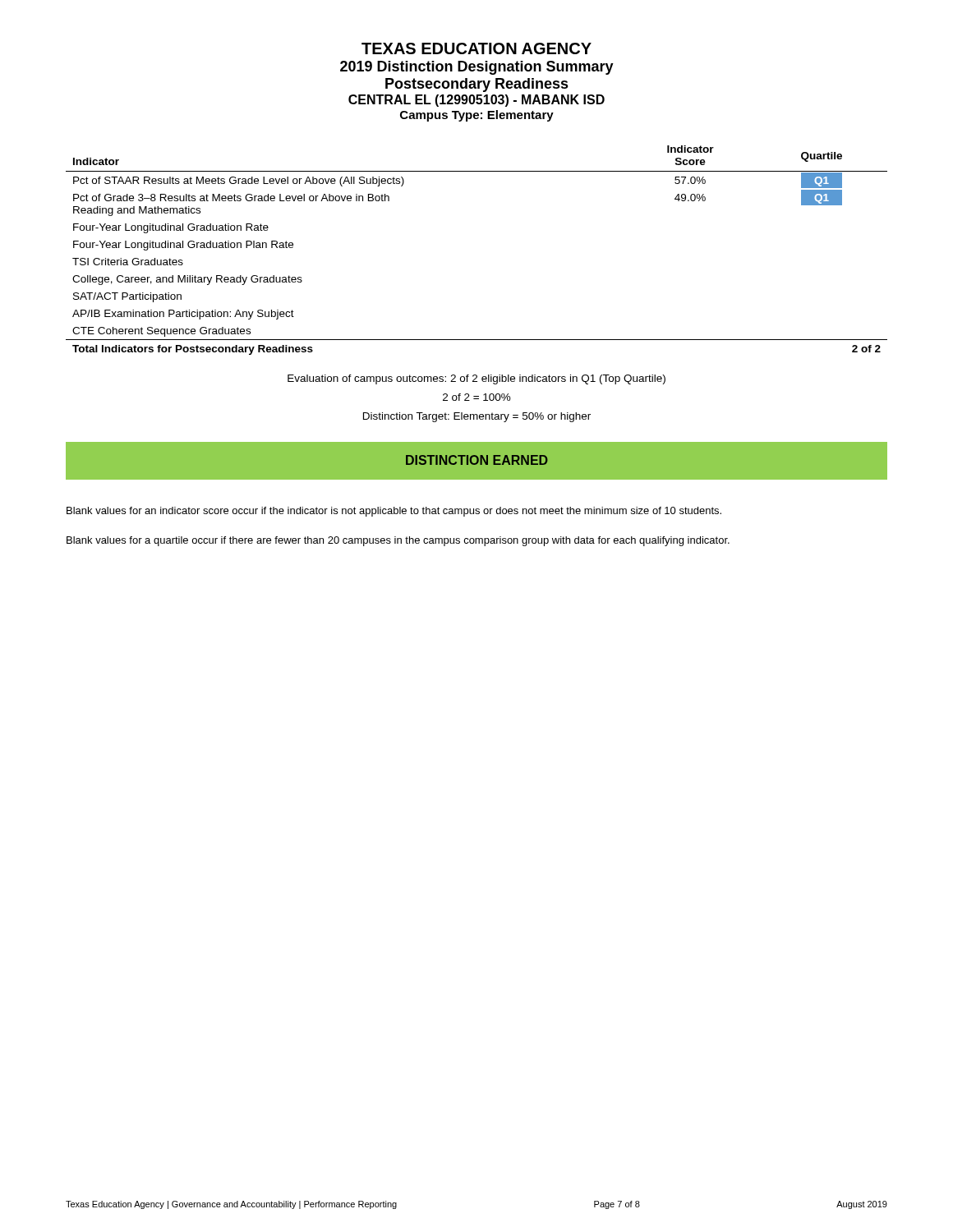
Task: Click on the block starting "2 of 2 = 100%"
Action: 476,397
